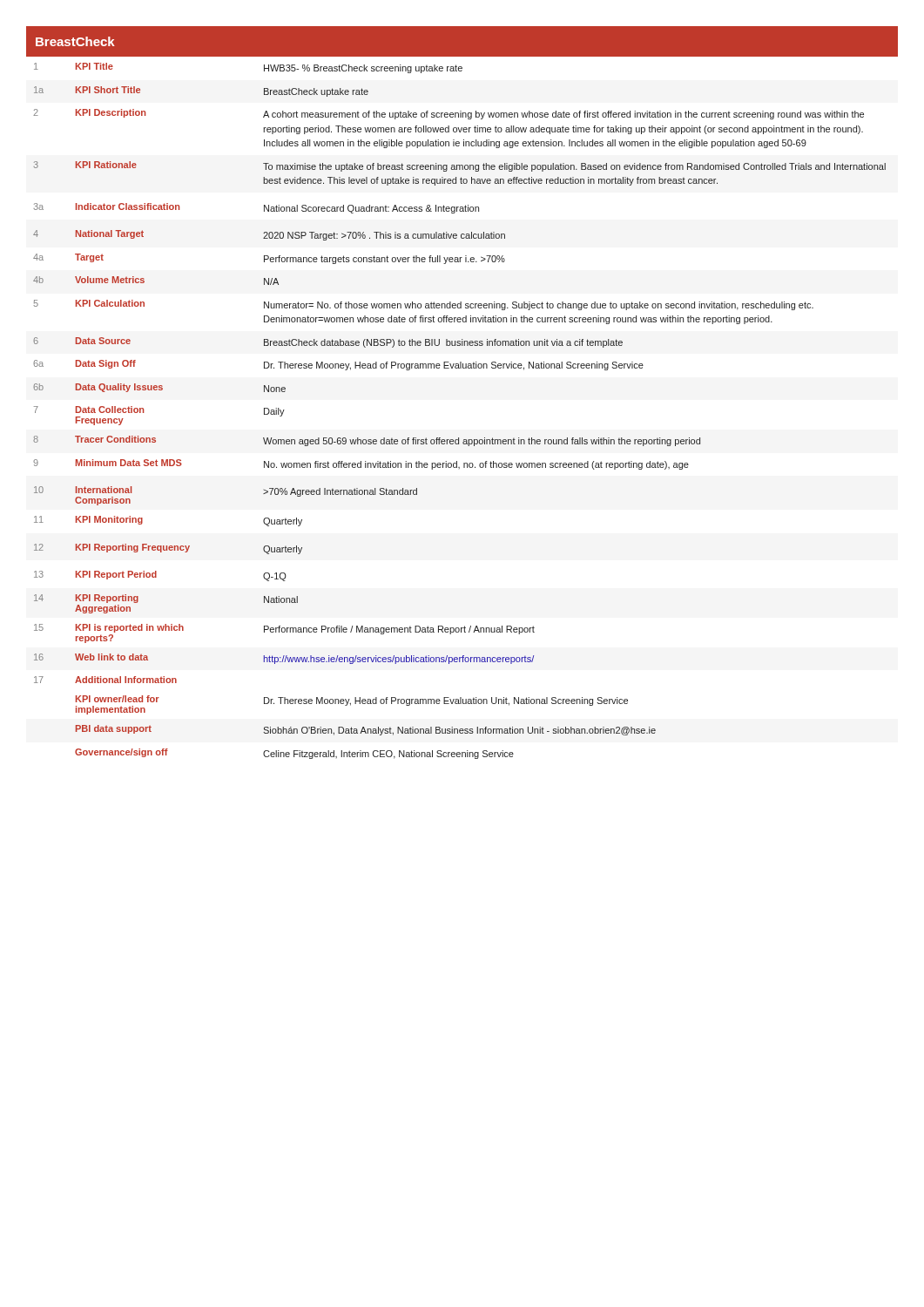Find a table
Screen dimensions: 1307x924
click(462, 396)
